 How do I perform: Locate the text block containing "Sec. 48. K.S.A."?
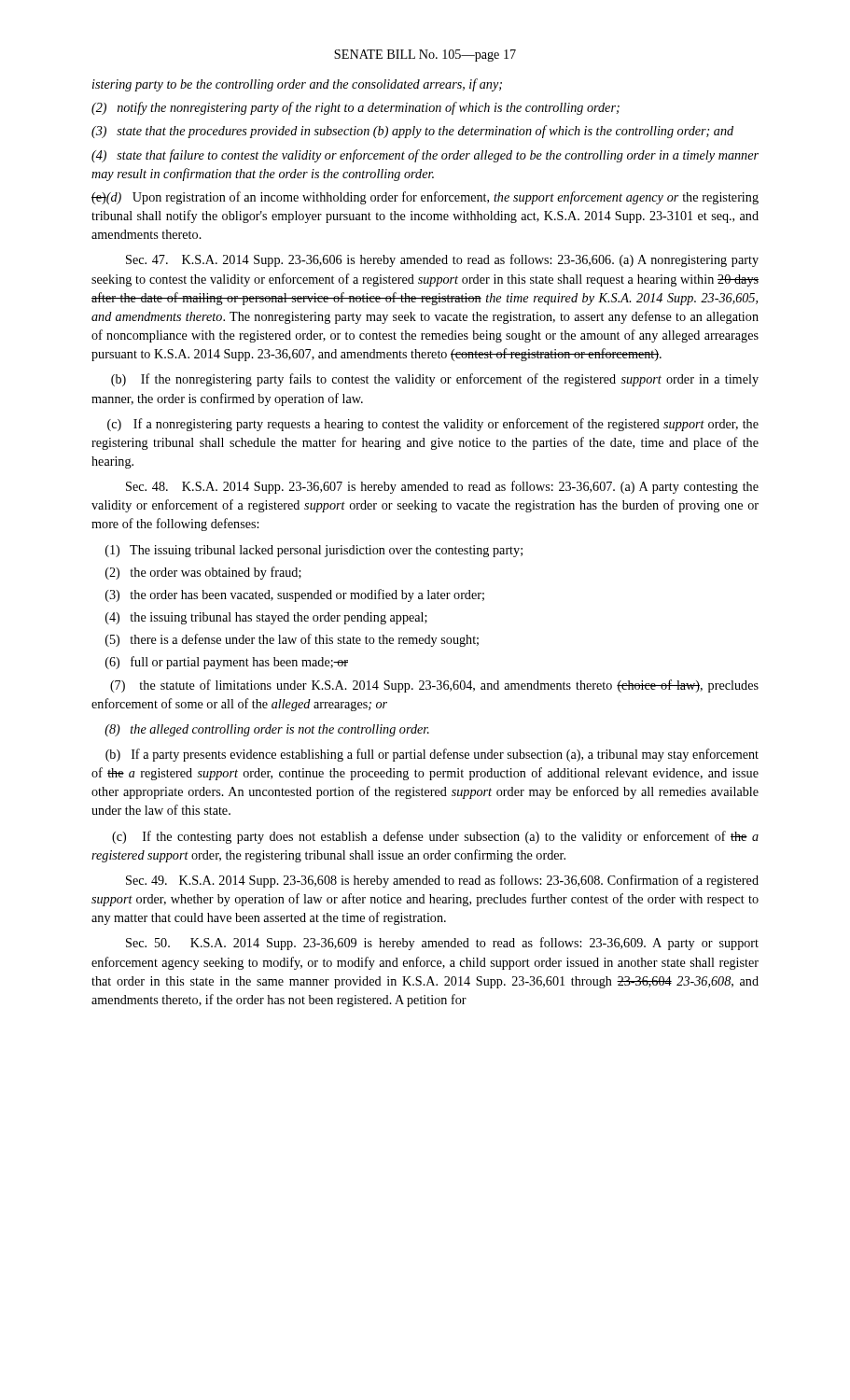tap(425, 505)
